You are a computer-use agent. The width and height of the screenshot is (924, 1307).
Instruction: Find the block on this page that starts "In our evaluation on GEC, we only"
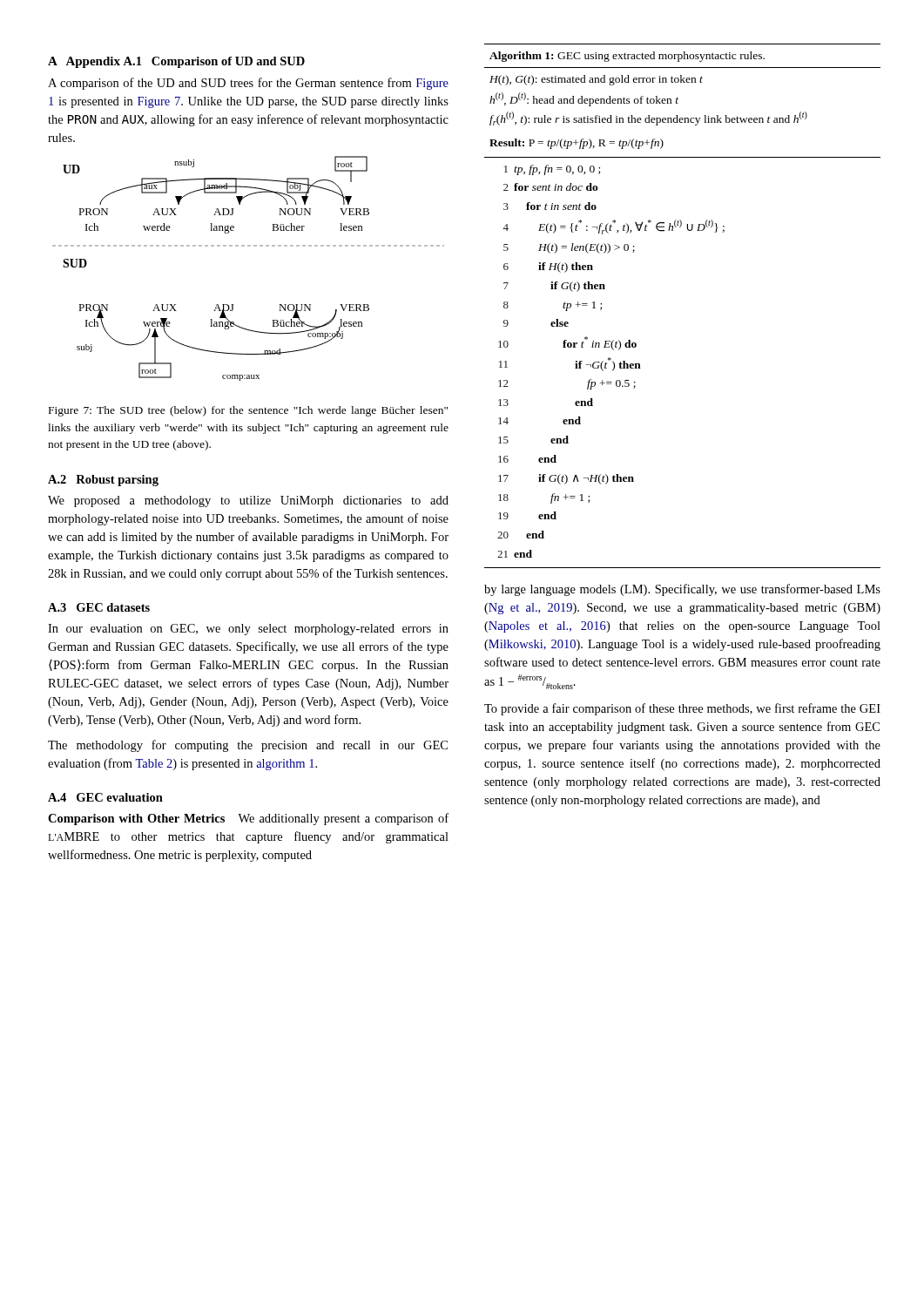[248, 674]
